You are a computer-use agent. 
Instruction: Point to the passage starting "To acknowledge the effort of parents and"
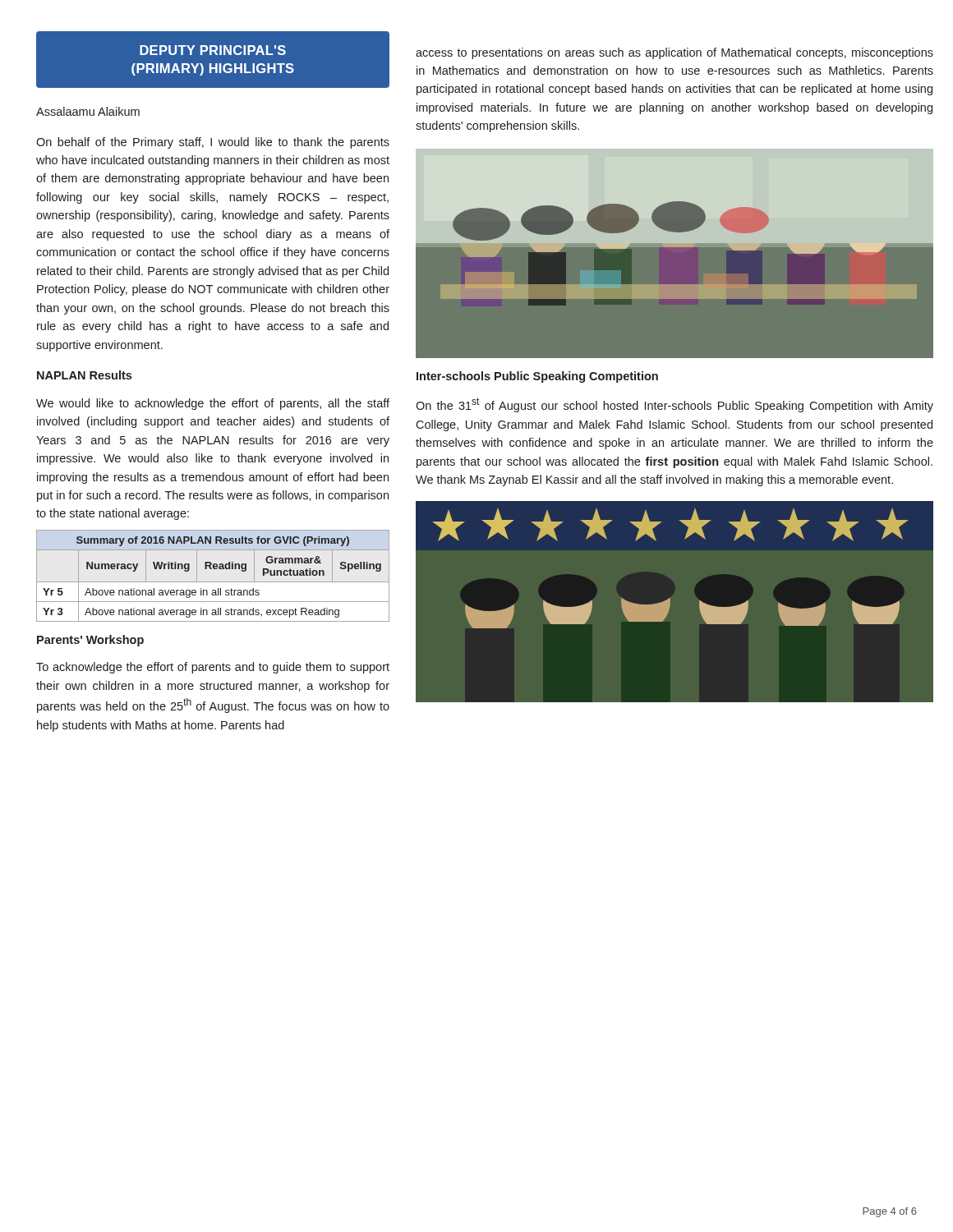(213, 696)
